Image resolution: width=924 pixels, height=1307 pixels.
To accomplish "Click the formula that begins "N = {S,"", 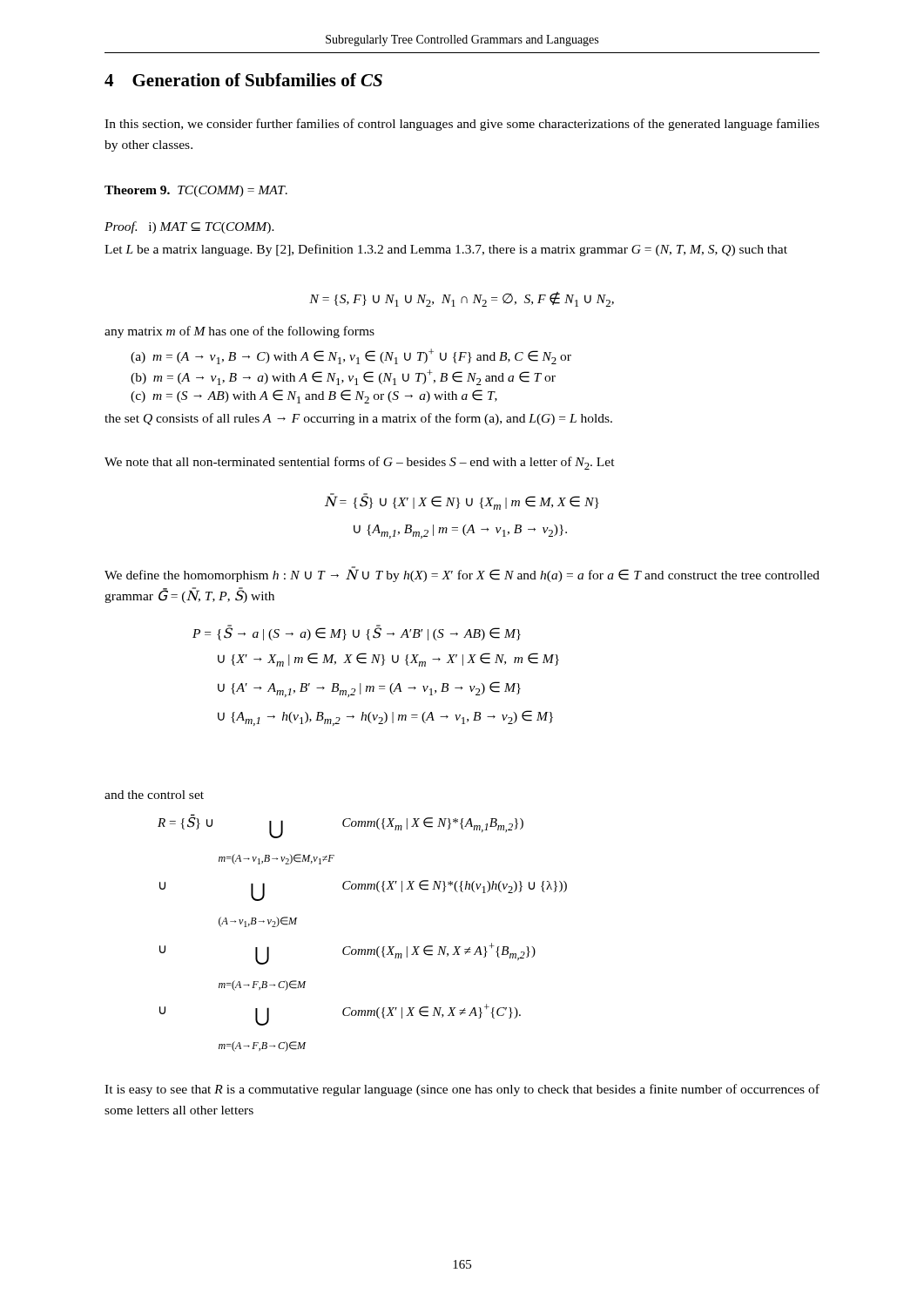I will pos(462,300).
